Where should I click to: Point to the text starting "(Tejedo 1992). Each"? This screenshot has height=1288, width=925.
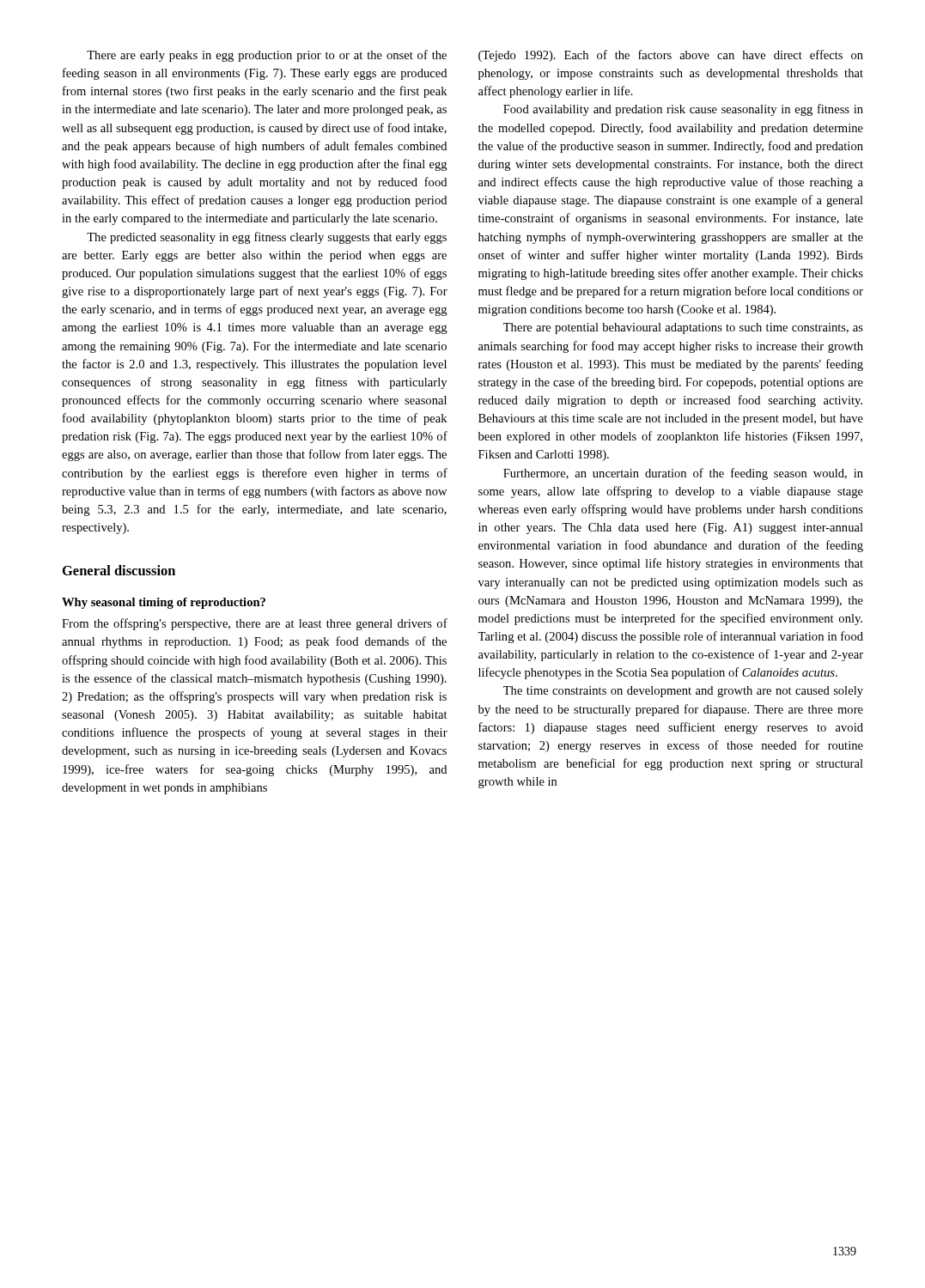pos(671,74)
